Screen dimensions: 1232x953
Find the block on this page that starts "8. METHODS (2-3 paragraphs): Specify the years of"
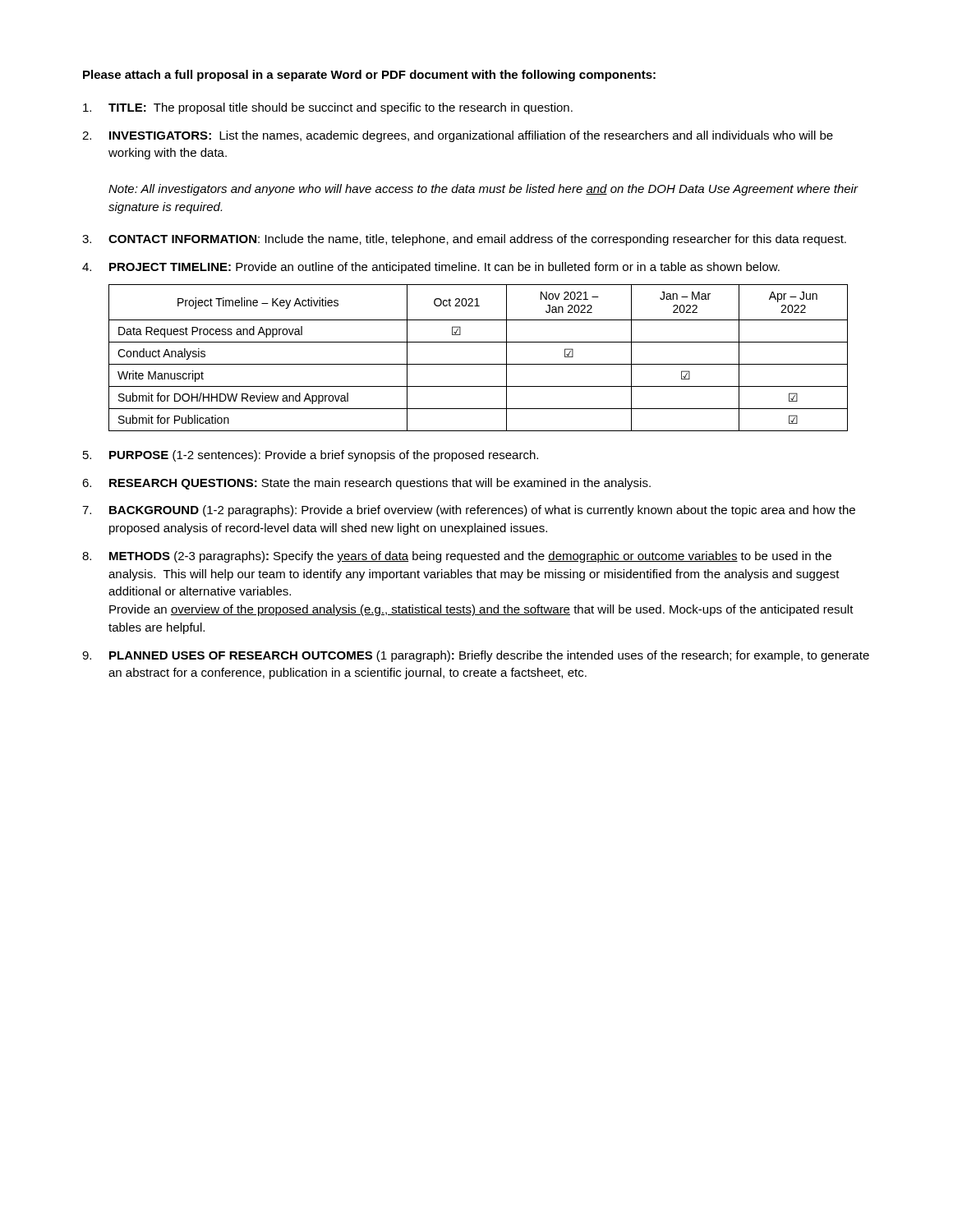(457, 557)
